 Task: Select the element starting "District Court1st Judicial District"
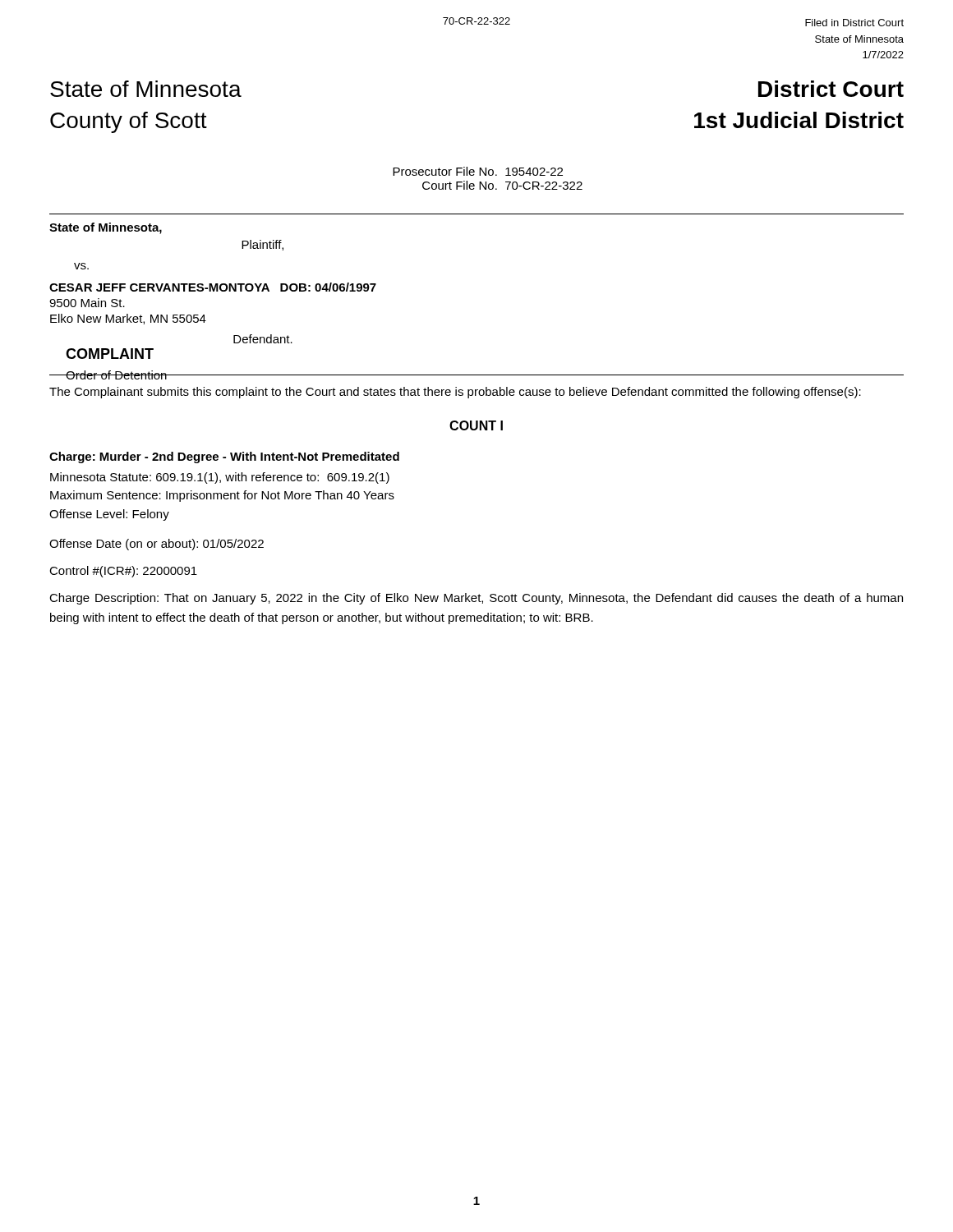pos(798,105)
